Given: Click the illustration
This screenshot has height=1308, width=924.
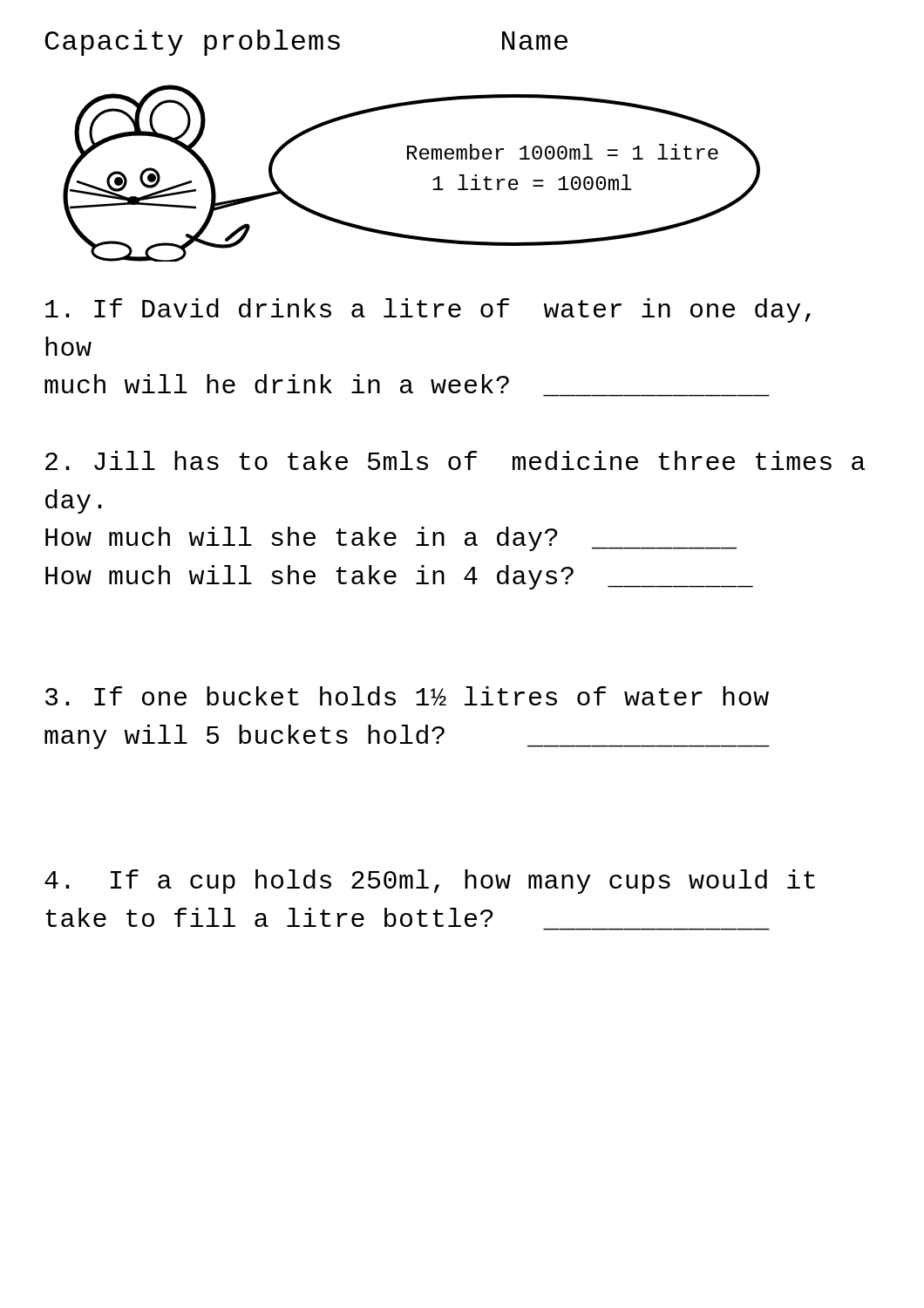Looking at the screenshot, I should [462, 166].
